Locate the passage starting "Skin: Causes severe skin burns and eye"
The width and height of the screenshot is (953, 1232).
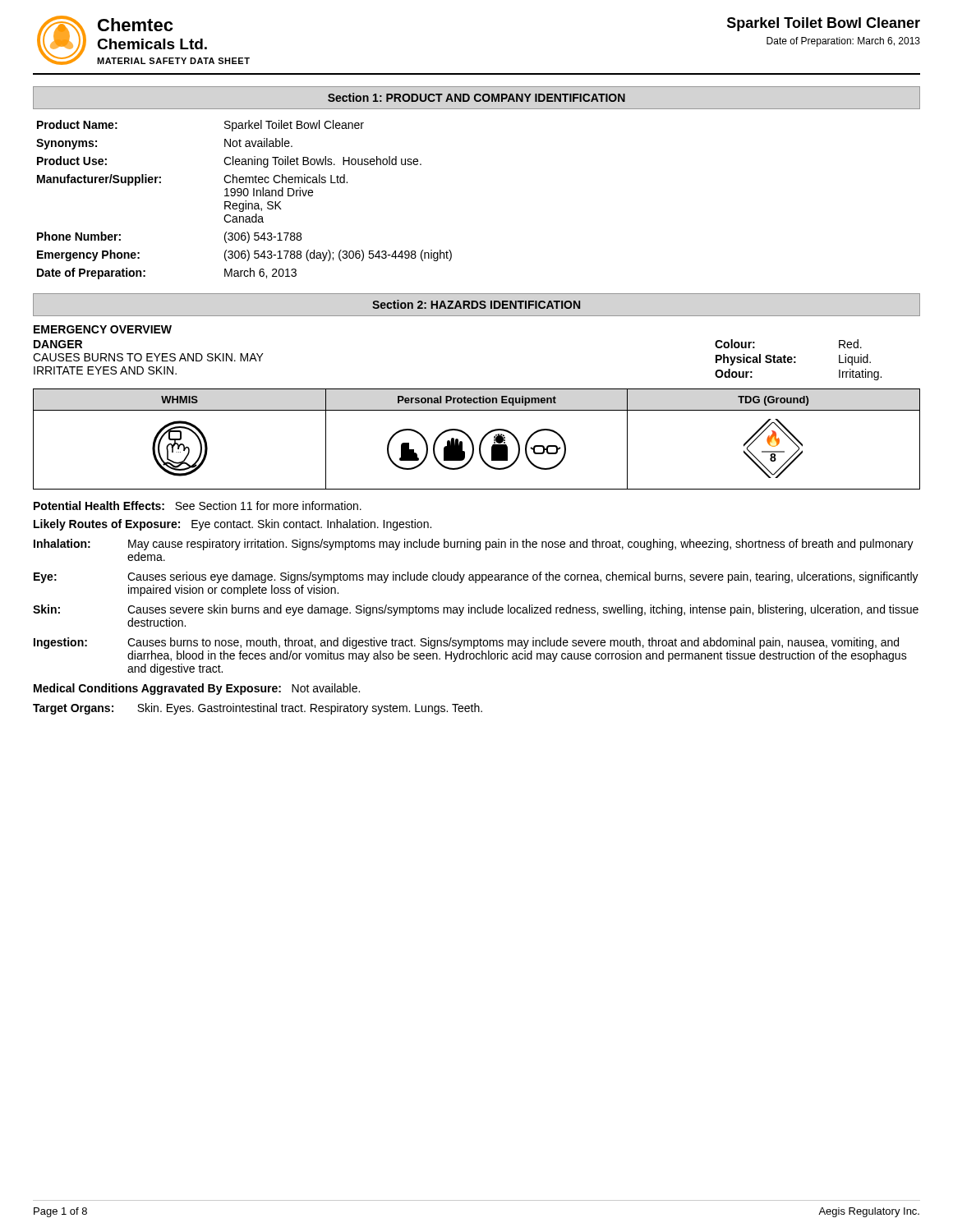476,616
